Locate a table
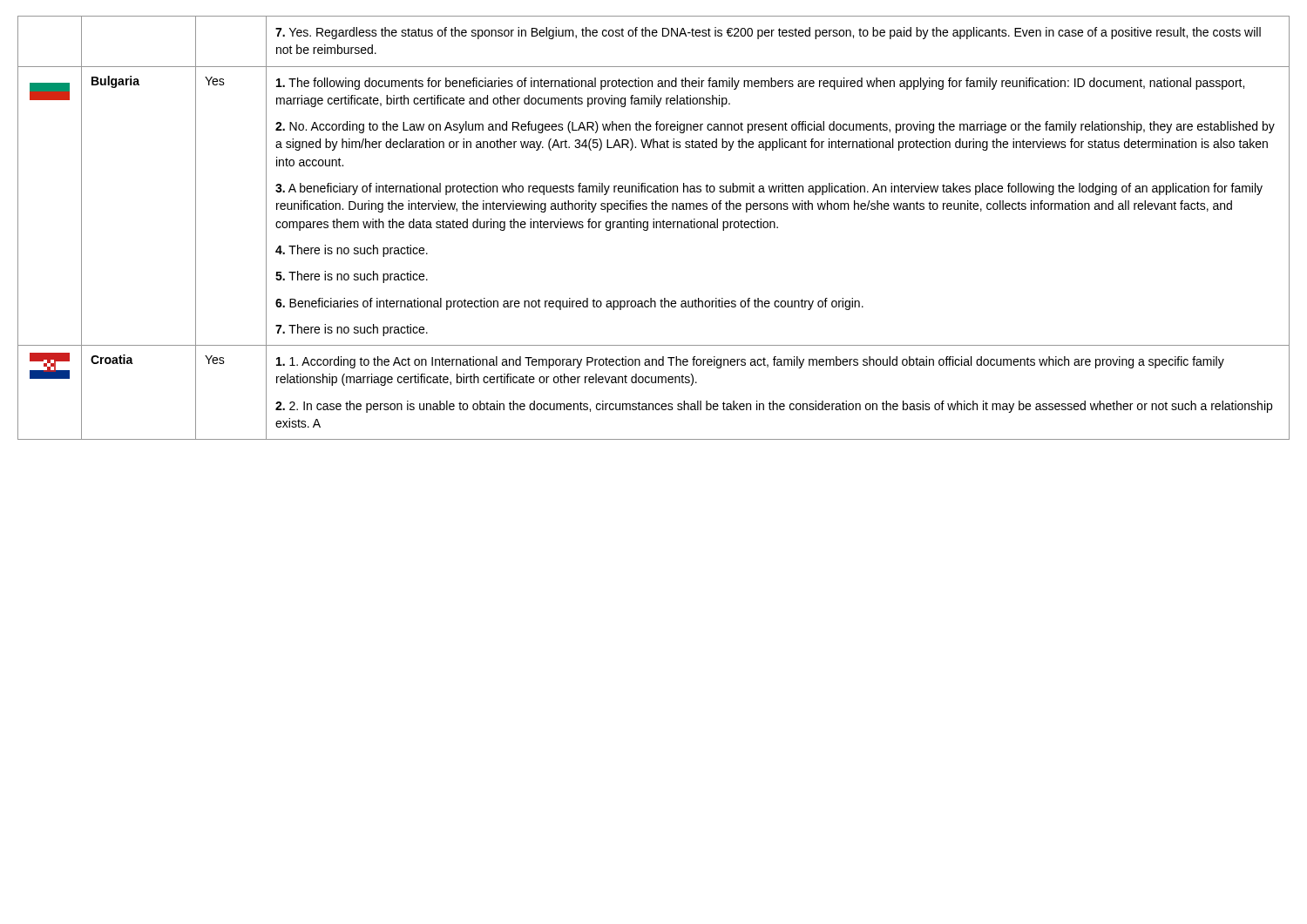Viewport: 1307px width, 924px height. coord(654,228)
